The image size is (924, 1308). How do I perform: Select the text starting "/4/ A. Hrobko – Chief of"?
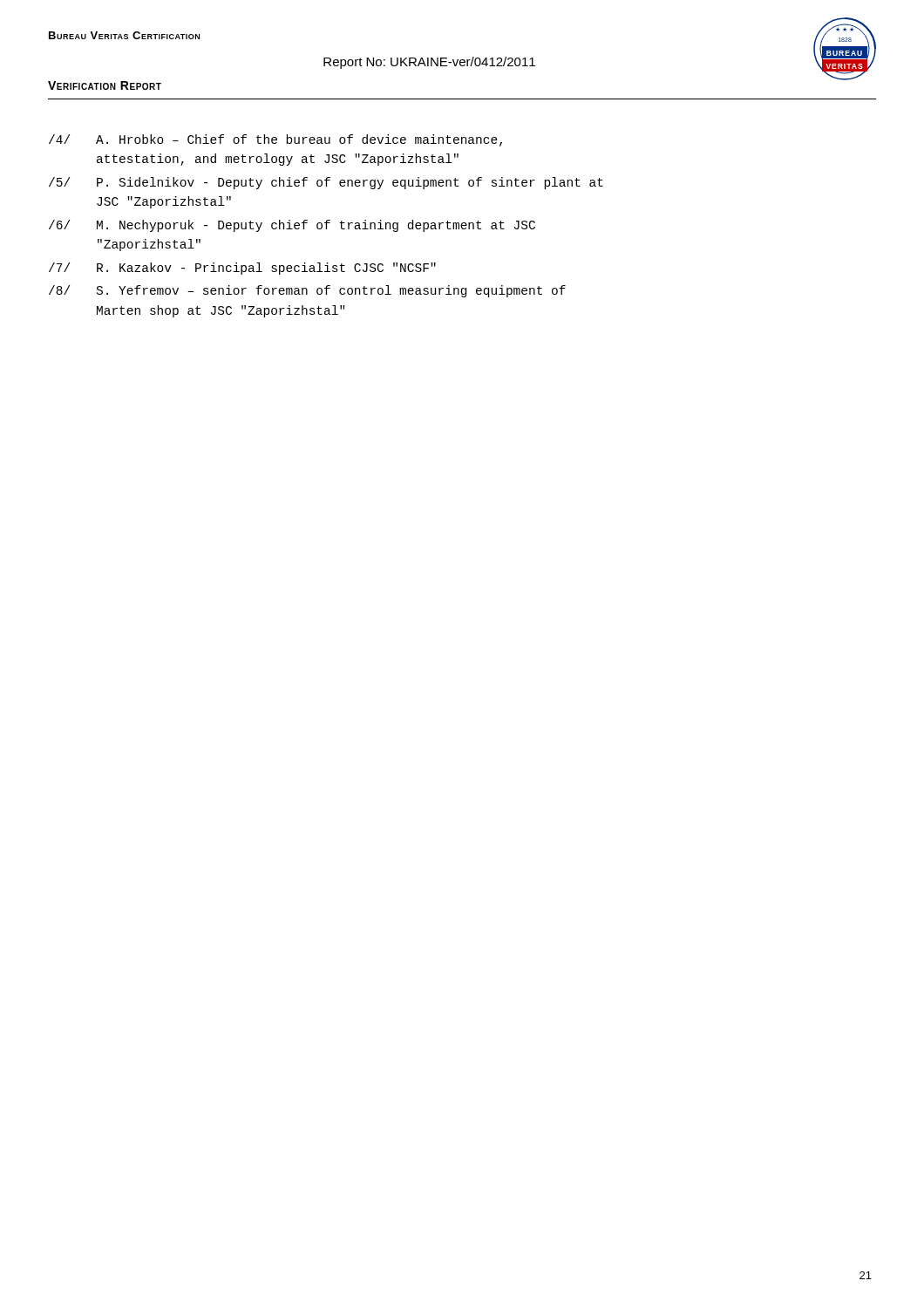point(462,150)
